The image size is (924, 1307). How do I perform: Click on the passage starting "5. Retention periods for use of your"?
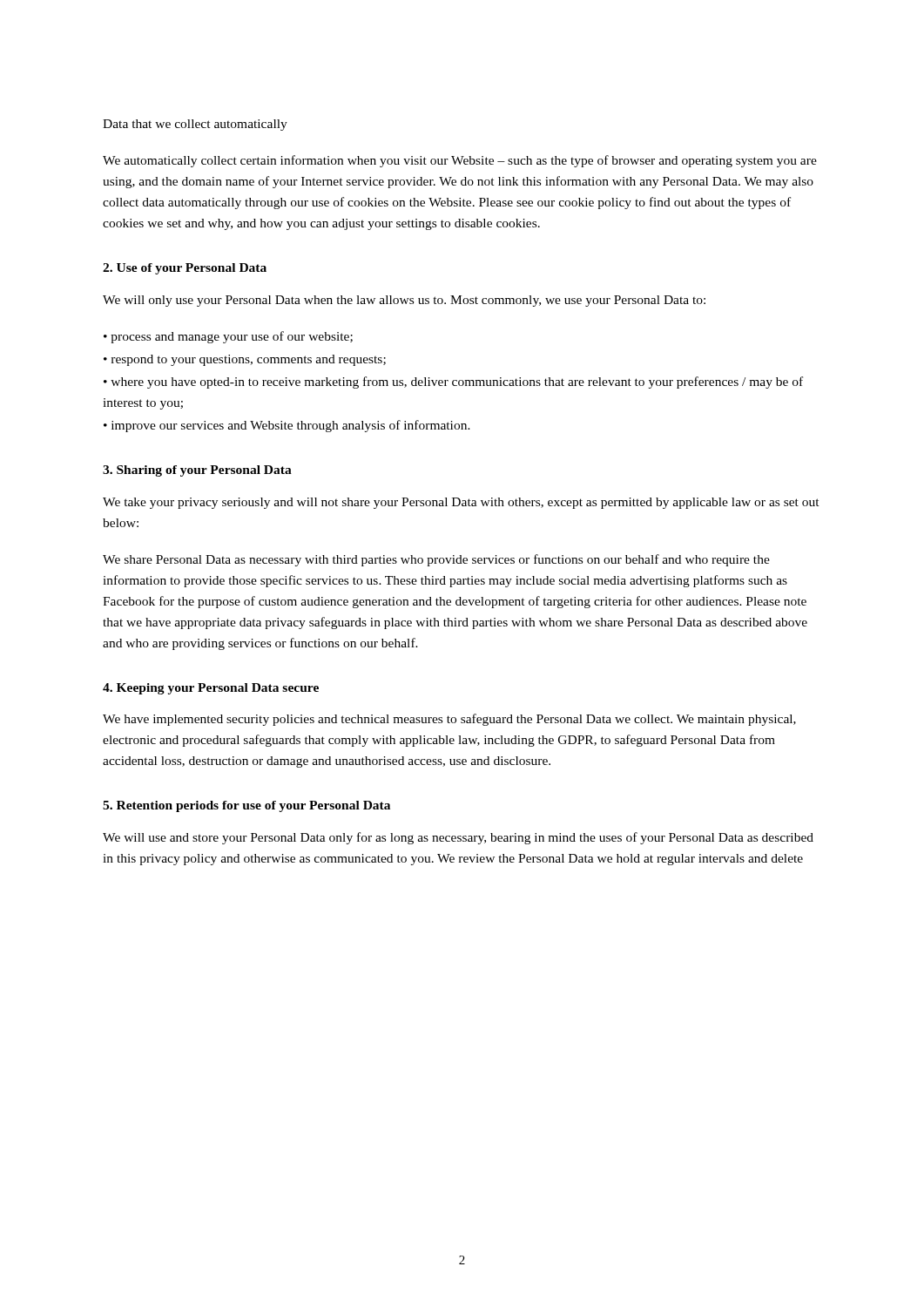pyautogui.click(x=247, y=805)
